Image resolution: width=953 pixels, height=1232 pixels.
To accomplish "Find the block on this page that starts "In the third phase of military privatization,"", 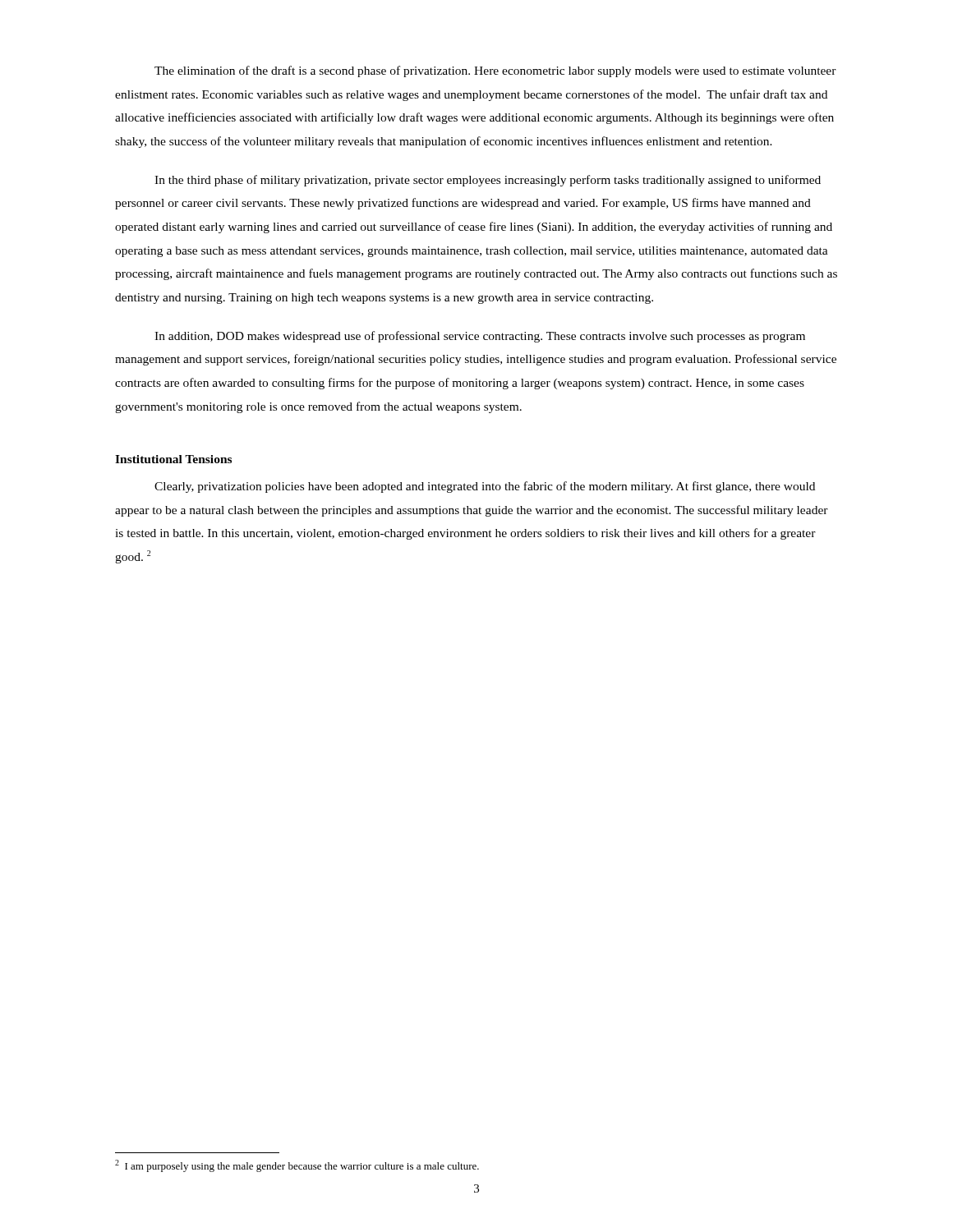I will coord(476,239).
